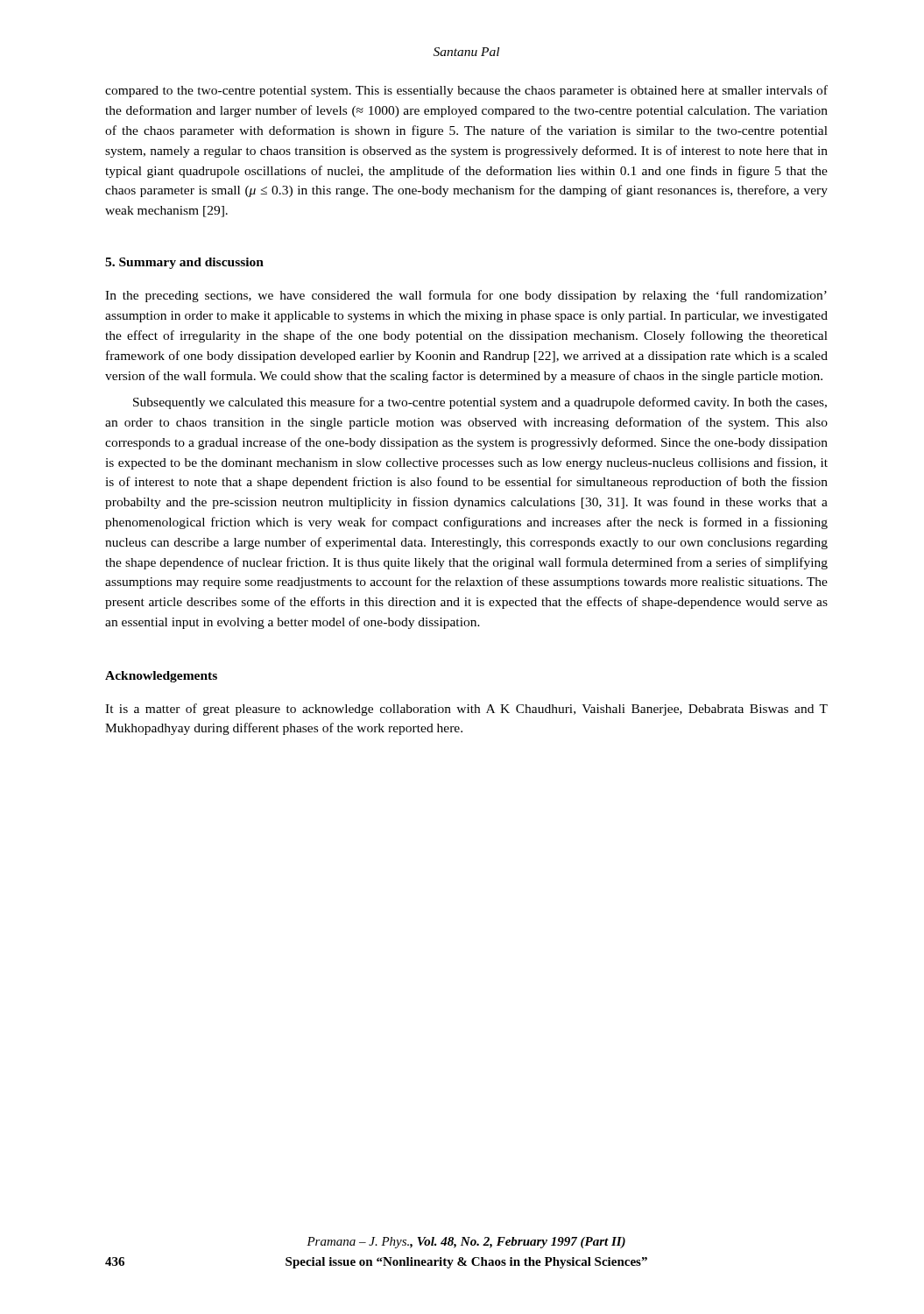Select the element starting "In the preceding sections, we have considered the"
The image size is (924, 1314).
(x=466, y=459)
